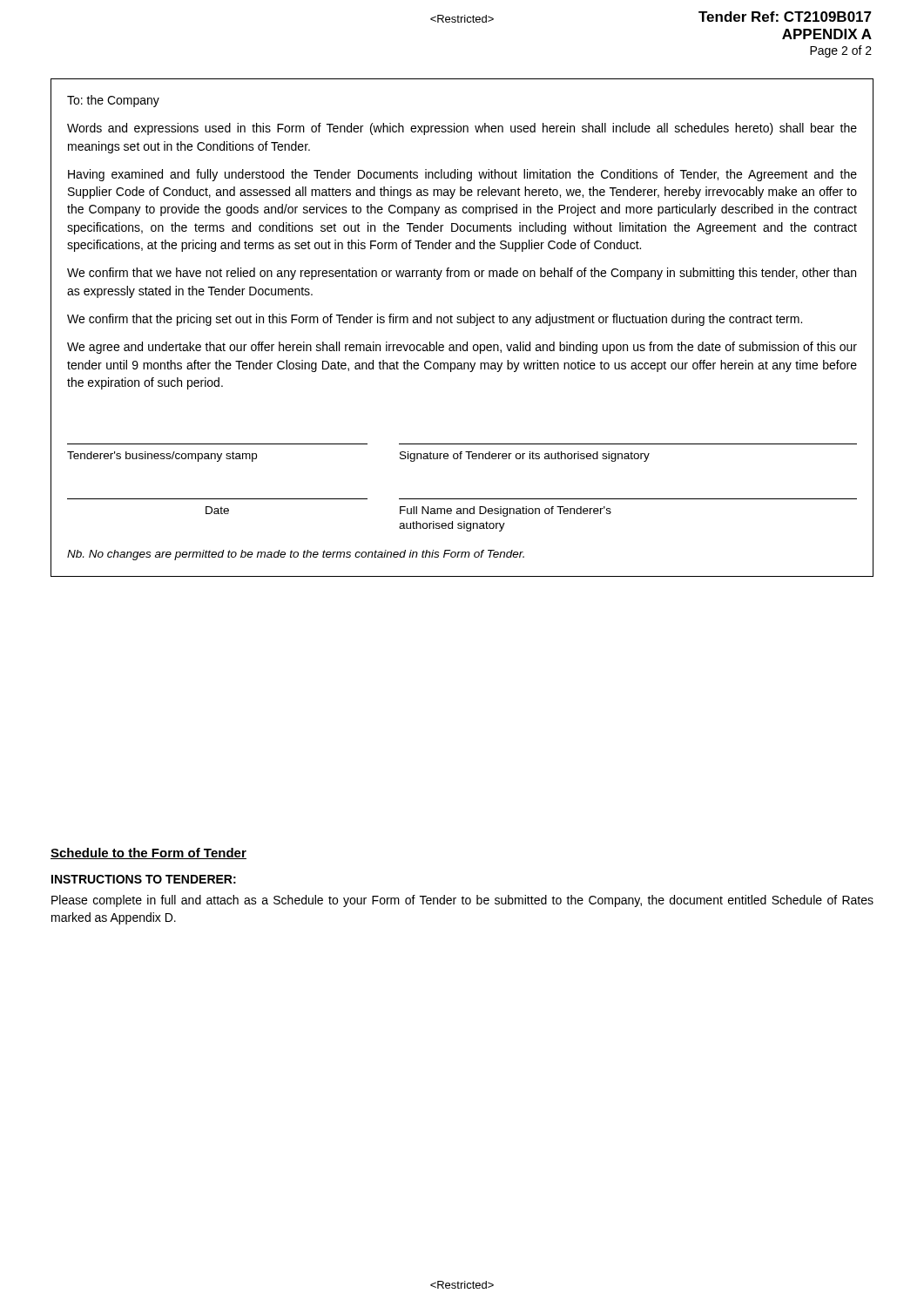This screenshot has width=924, height=1307.
Task: Locate the section header containing "INSTRUCTIONS TO TENDERER:"
Action: tap(144, 879)
